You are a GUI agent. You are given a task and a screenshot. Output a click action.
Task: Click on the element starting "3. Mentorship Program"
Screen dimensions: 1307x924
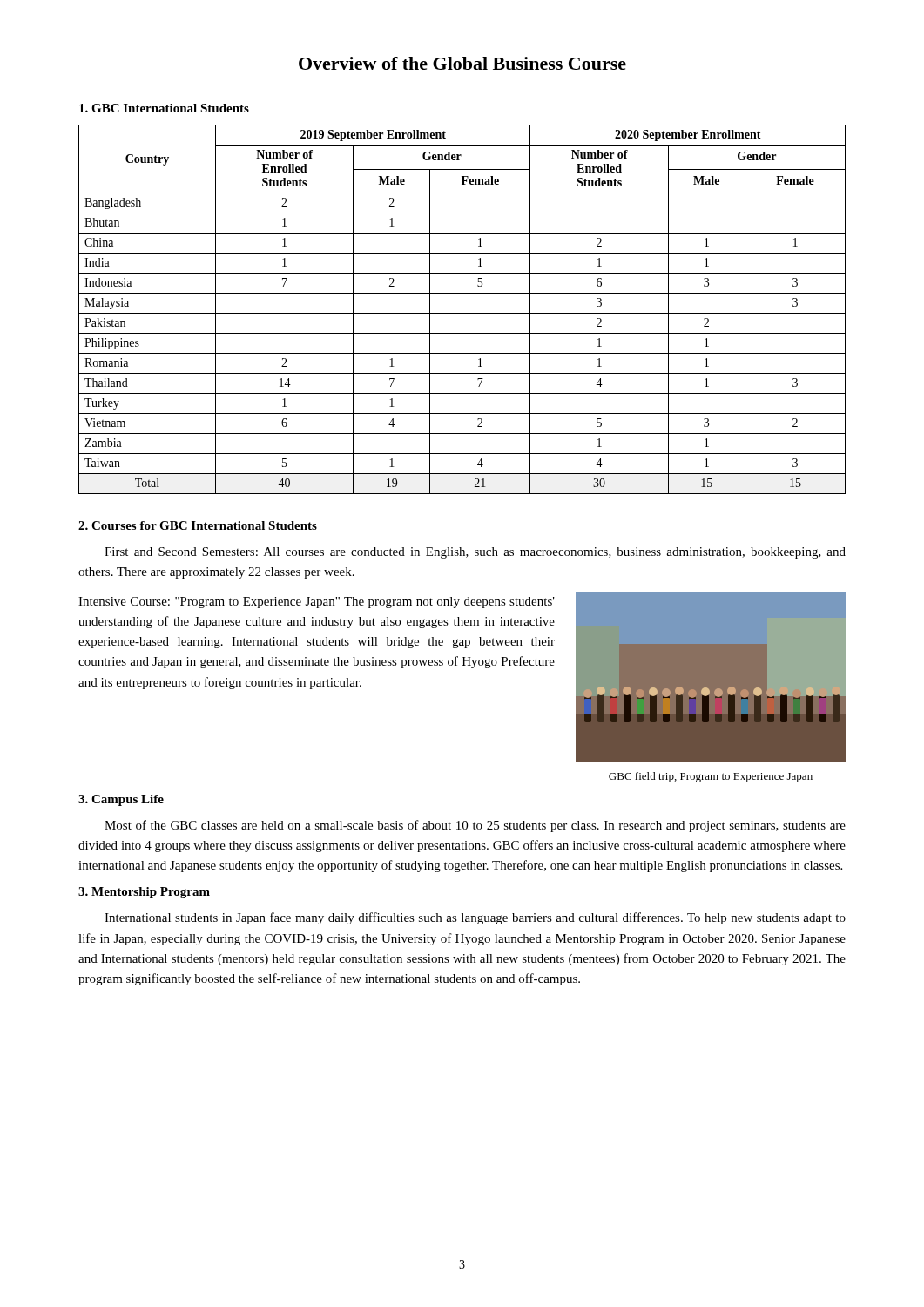(x=144, y=892)
